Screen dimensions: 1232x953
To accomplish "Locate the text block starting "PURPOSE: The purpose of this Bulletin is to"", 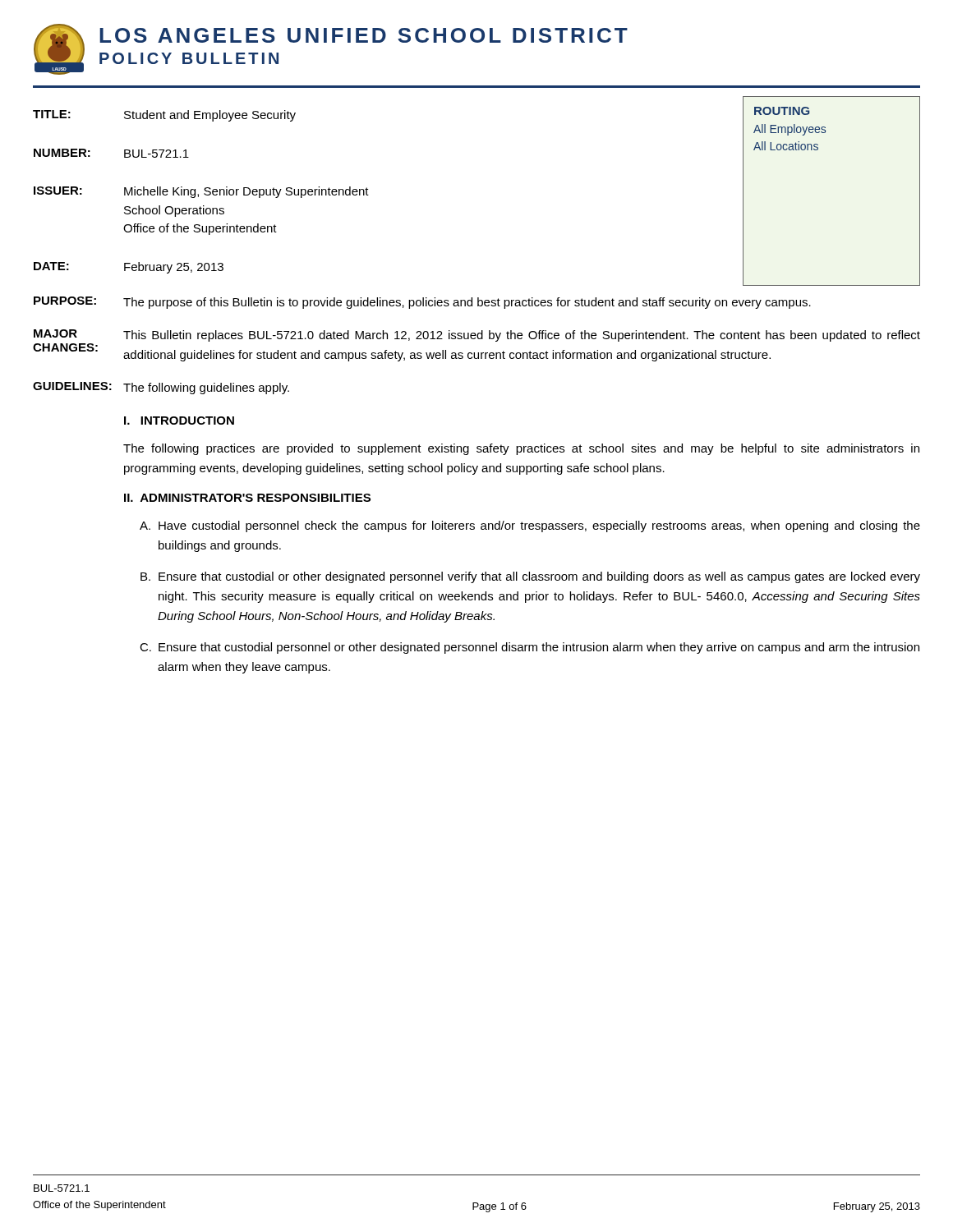I will [476, 302].
